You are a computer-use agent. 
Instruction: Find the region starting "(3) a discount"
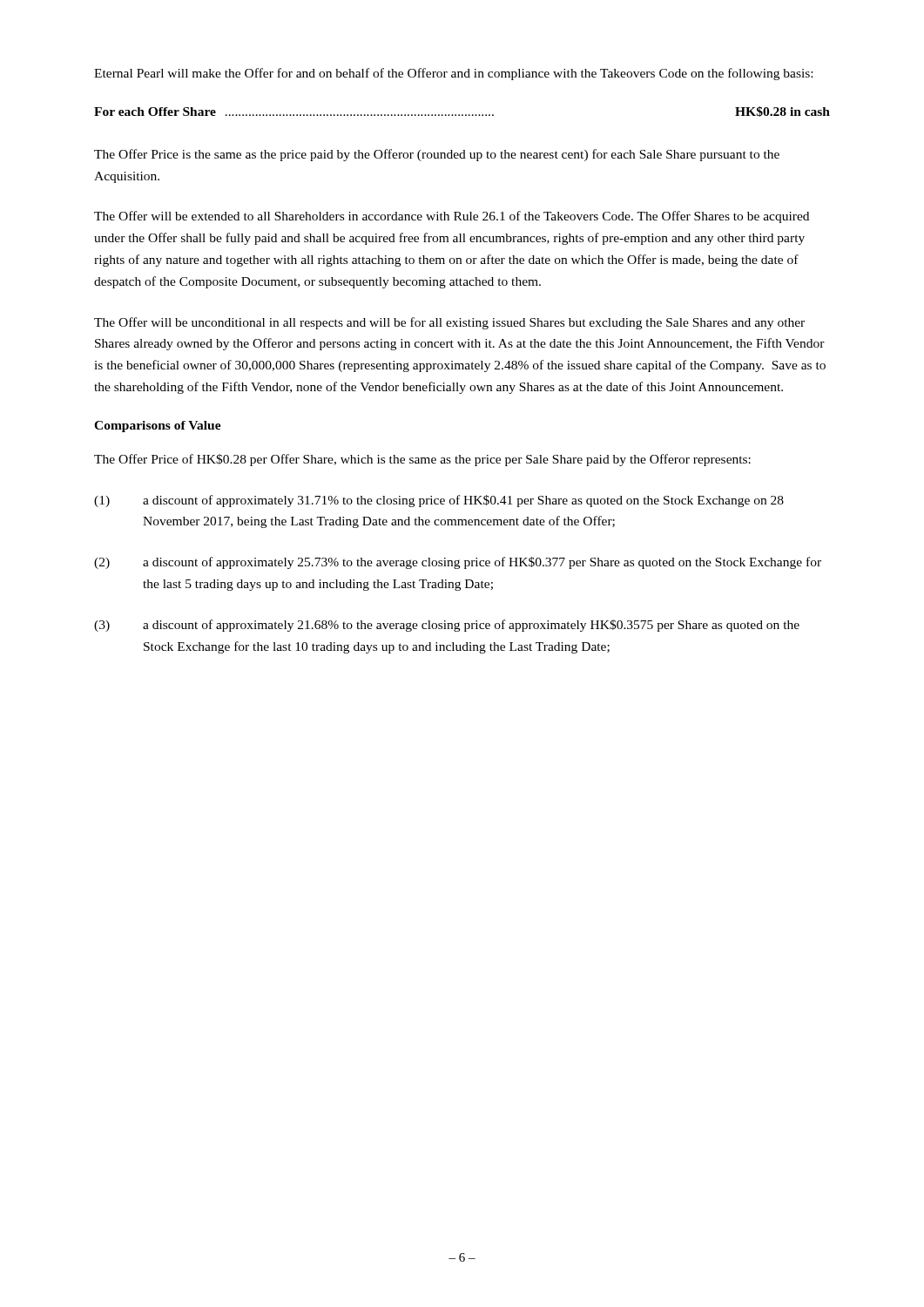(x=462, y=636)
